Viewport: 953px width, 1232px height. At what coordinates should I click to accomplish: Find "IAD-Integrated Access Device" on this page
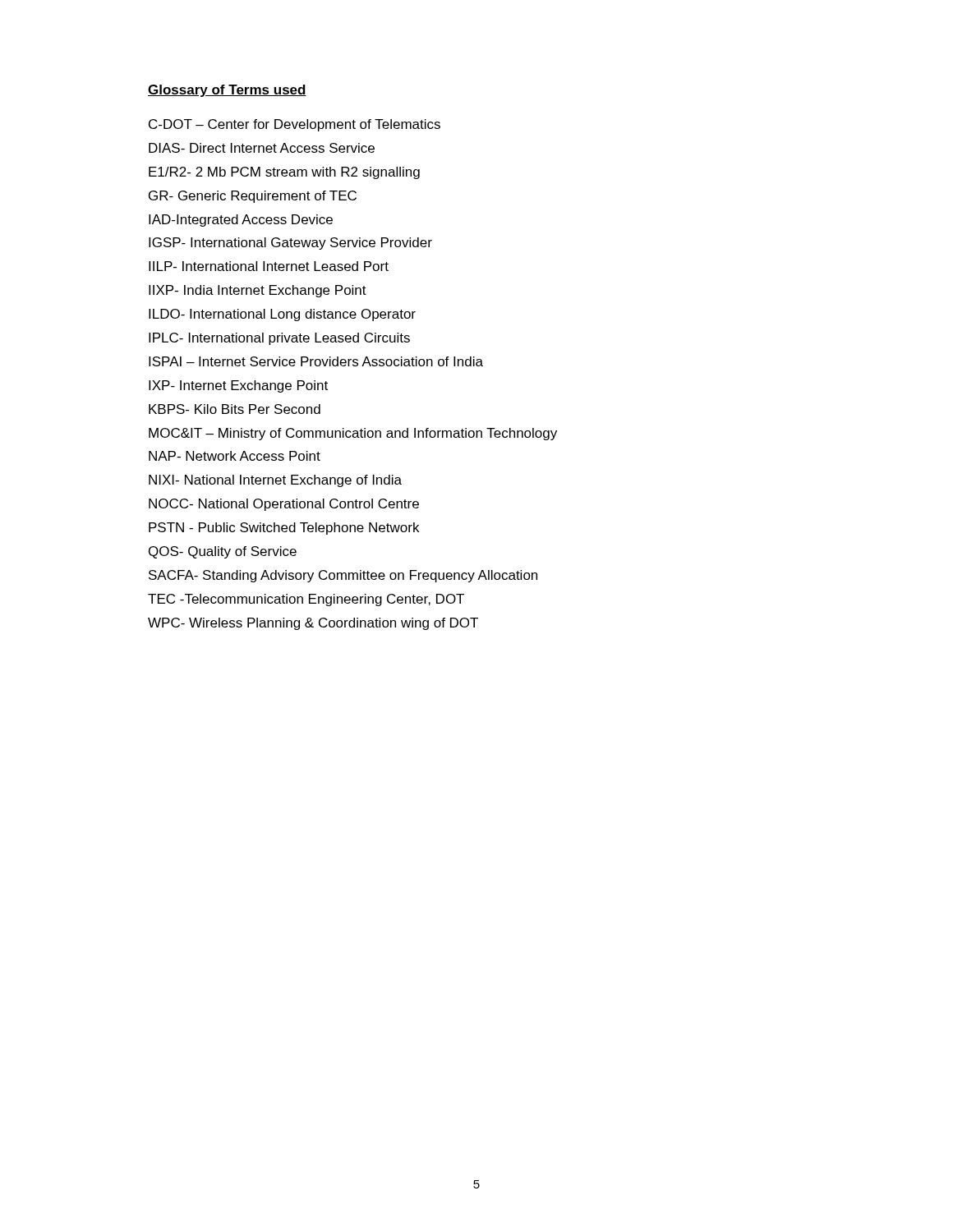click(x=241, y=219)
